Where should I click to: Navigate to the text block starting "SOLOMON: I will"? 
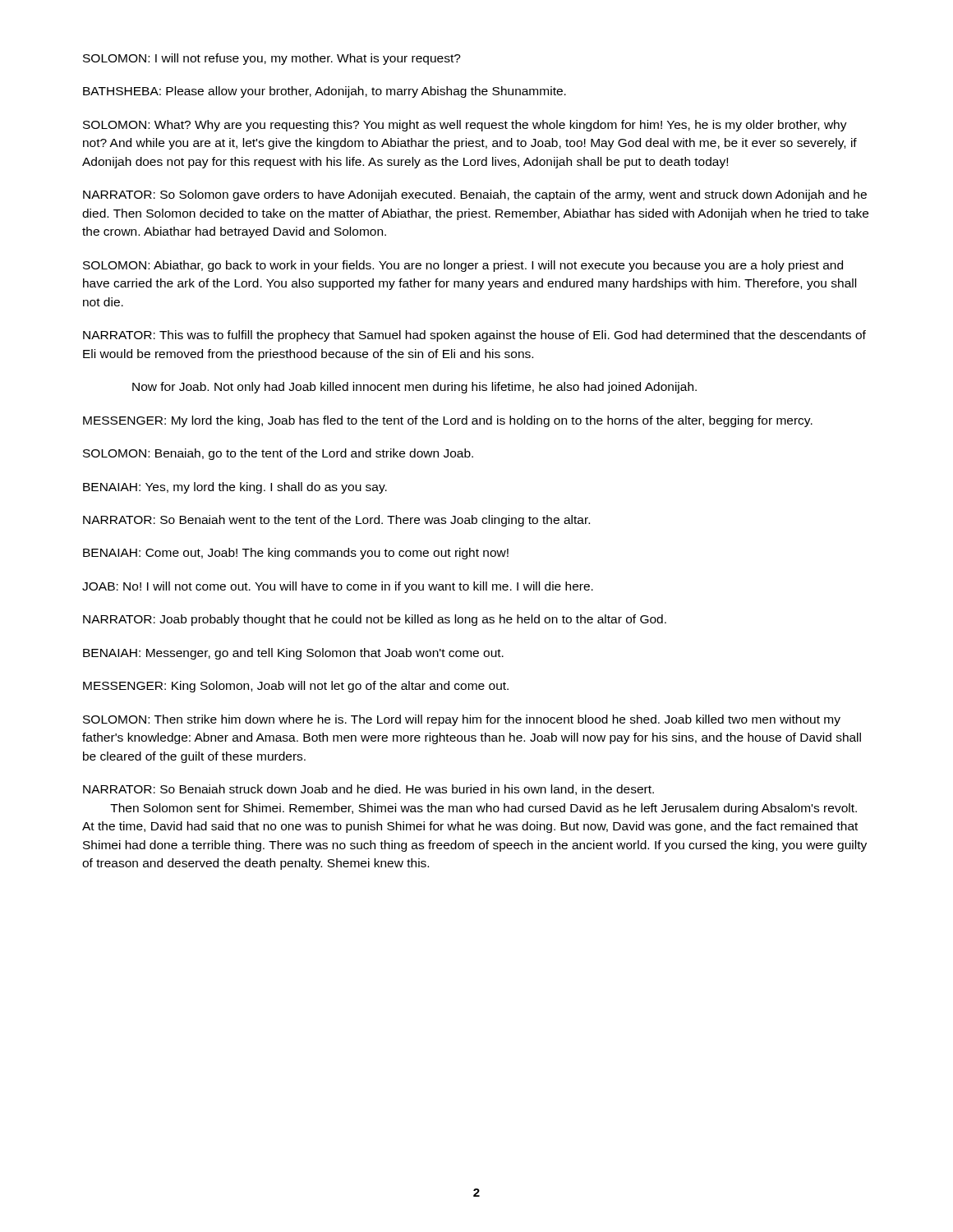coord(271,58)
